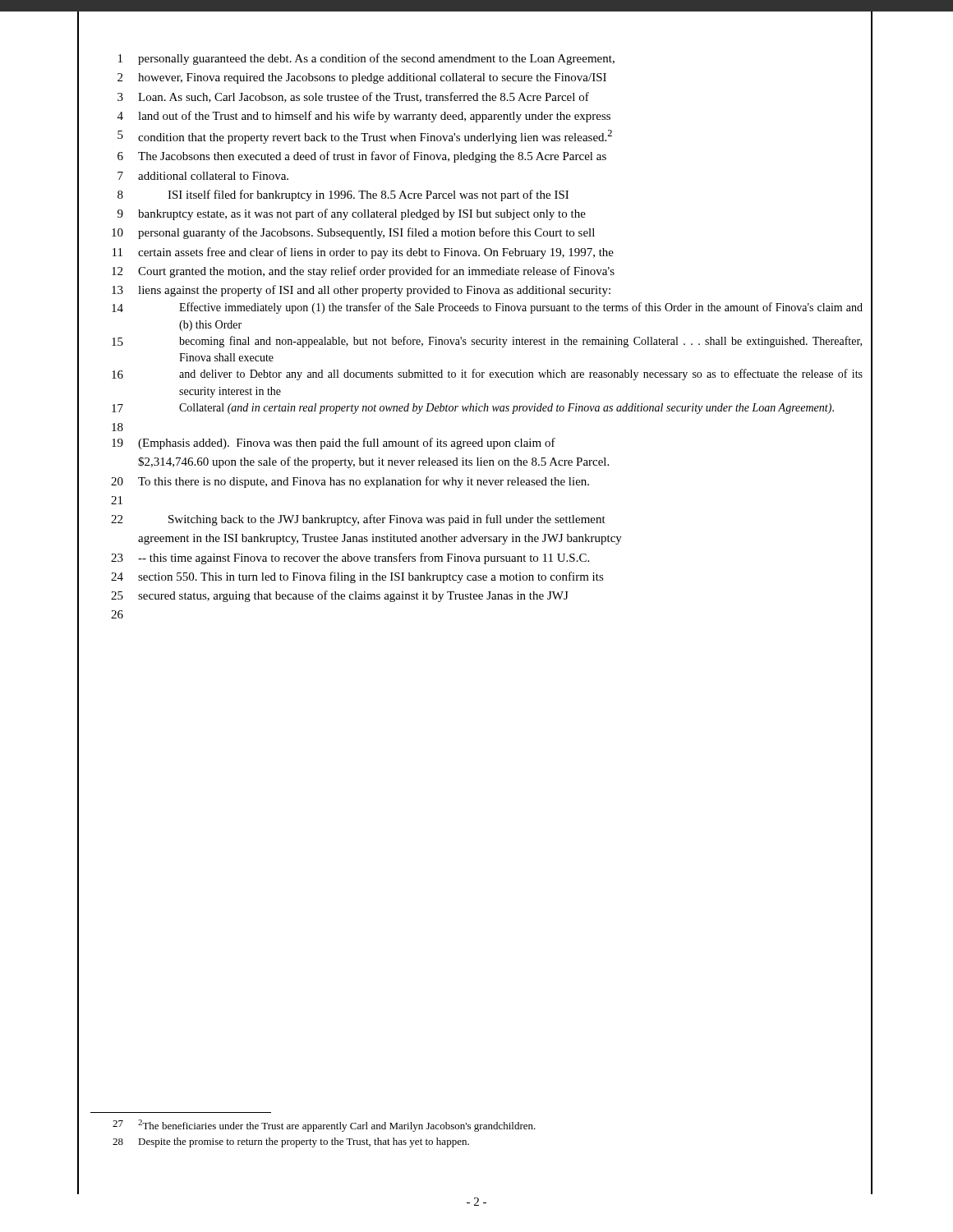Where is the passage that starts "19 (Emphasis added). Finova was"?
The image size is (953, 1232).
pyautogui.click(x=476, y=443)
